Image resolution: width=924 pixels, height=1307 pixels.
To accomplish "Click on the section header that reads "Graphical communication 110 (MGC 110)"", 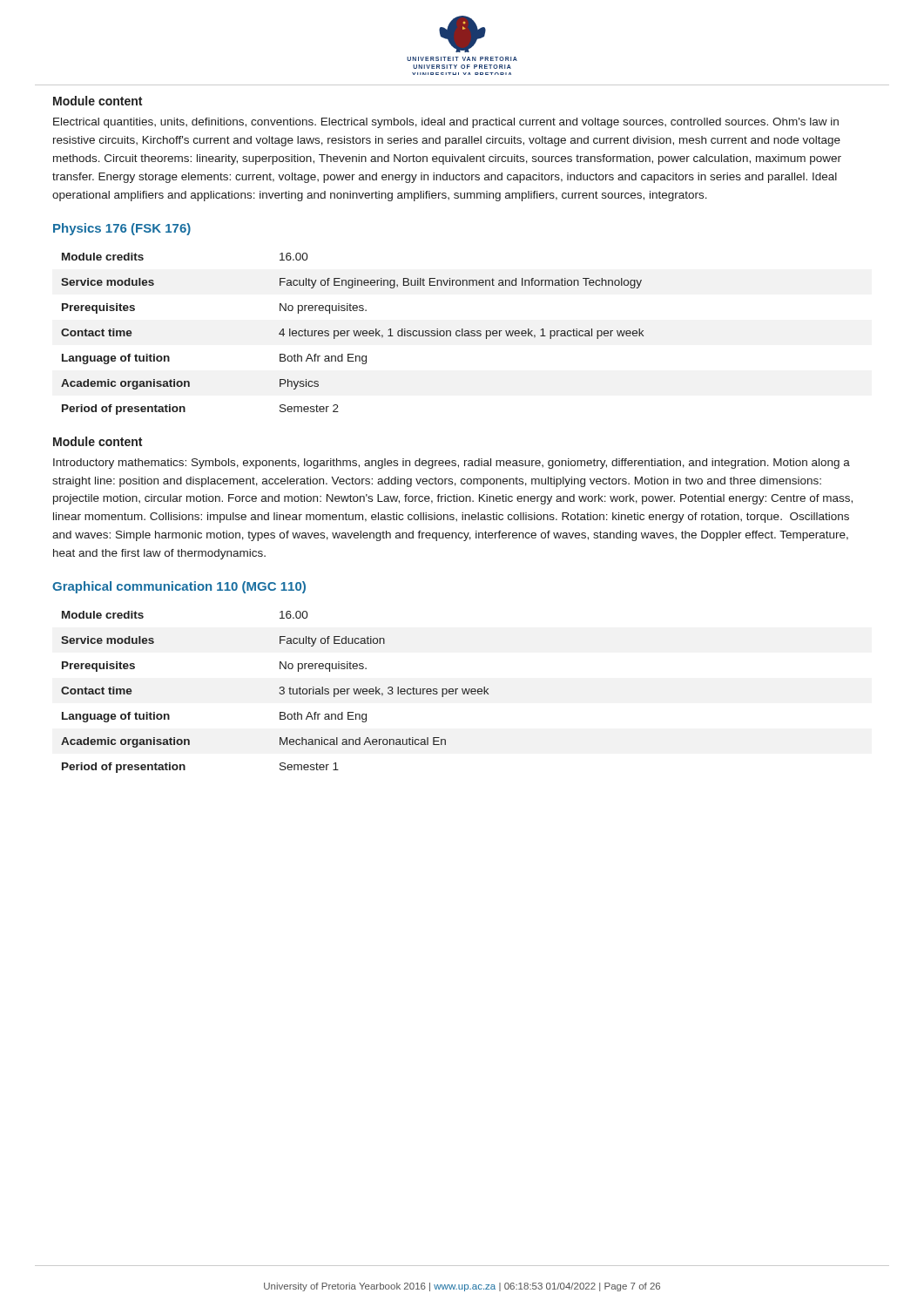I will coord(179,586).
